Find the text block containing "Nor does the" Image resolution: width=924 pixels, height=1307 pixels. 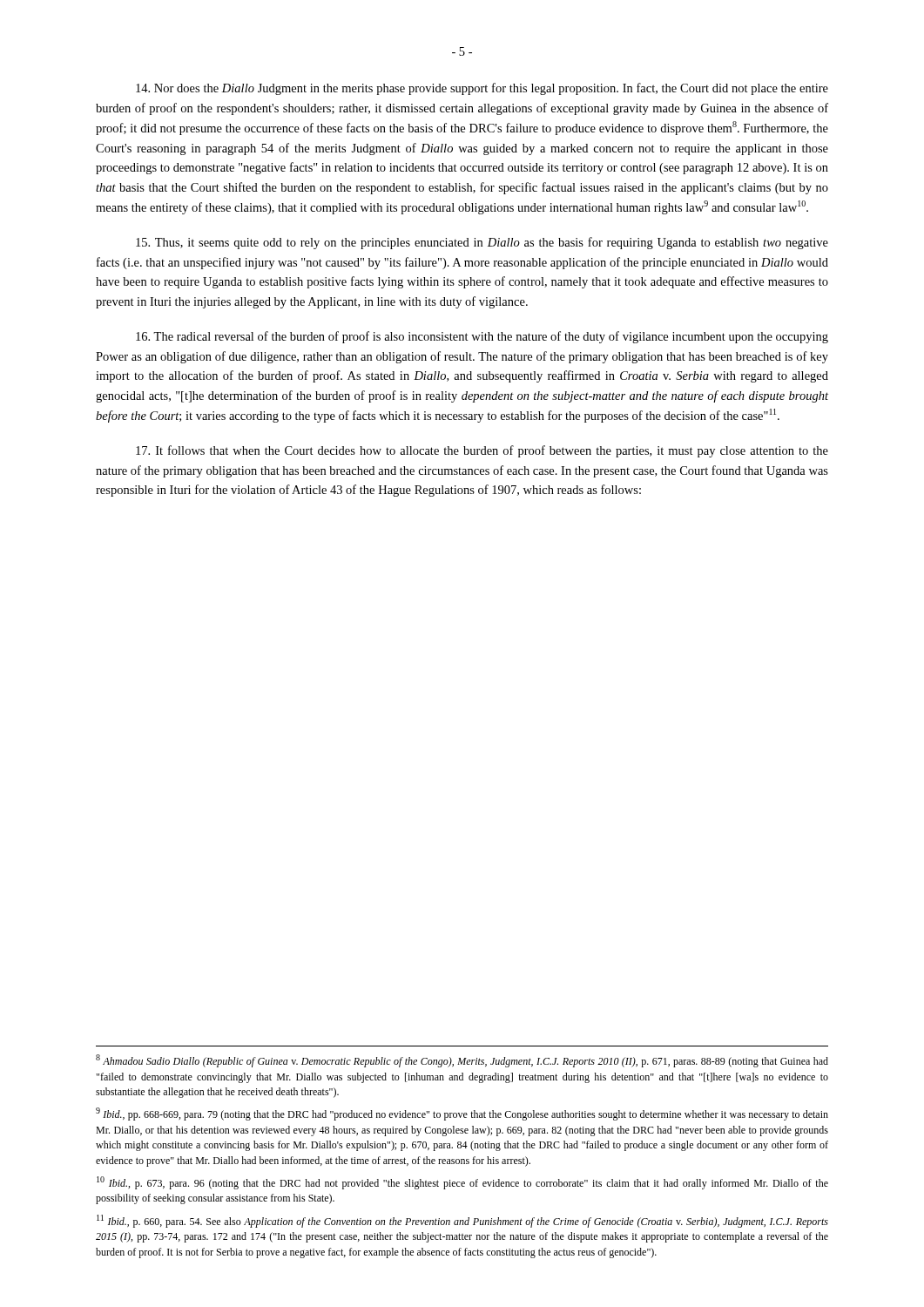pos(462,148)
